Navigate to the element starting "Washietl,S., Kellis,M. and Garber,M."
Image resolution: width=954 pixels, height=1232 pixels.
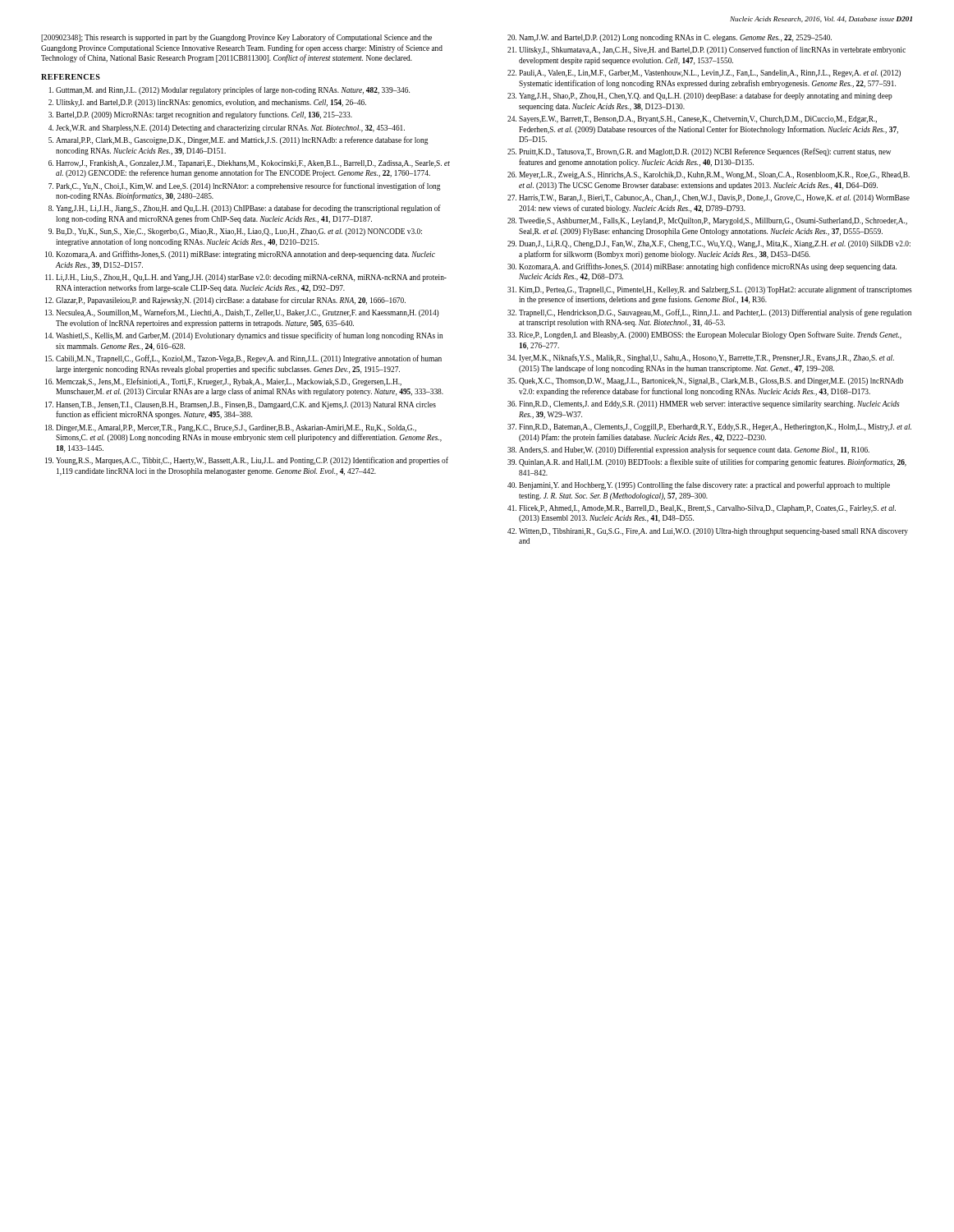click(x=249, y=341)
